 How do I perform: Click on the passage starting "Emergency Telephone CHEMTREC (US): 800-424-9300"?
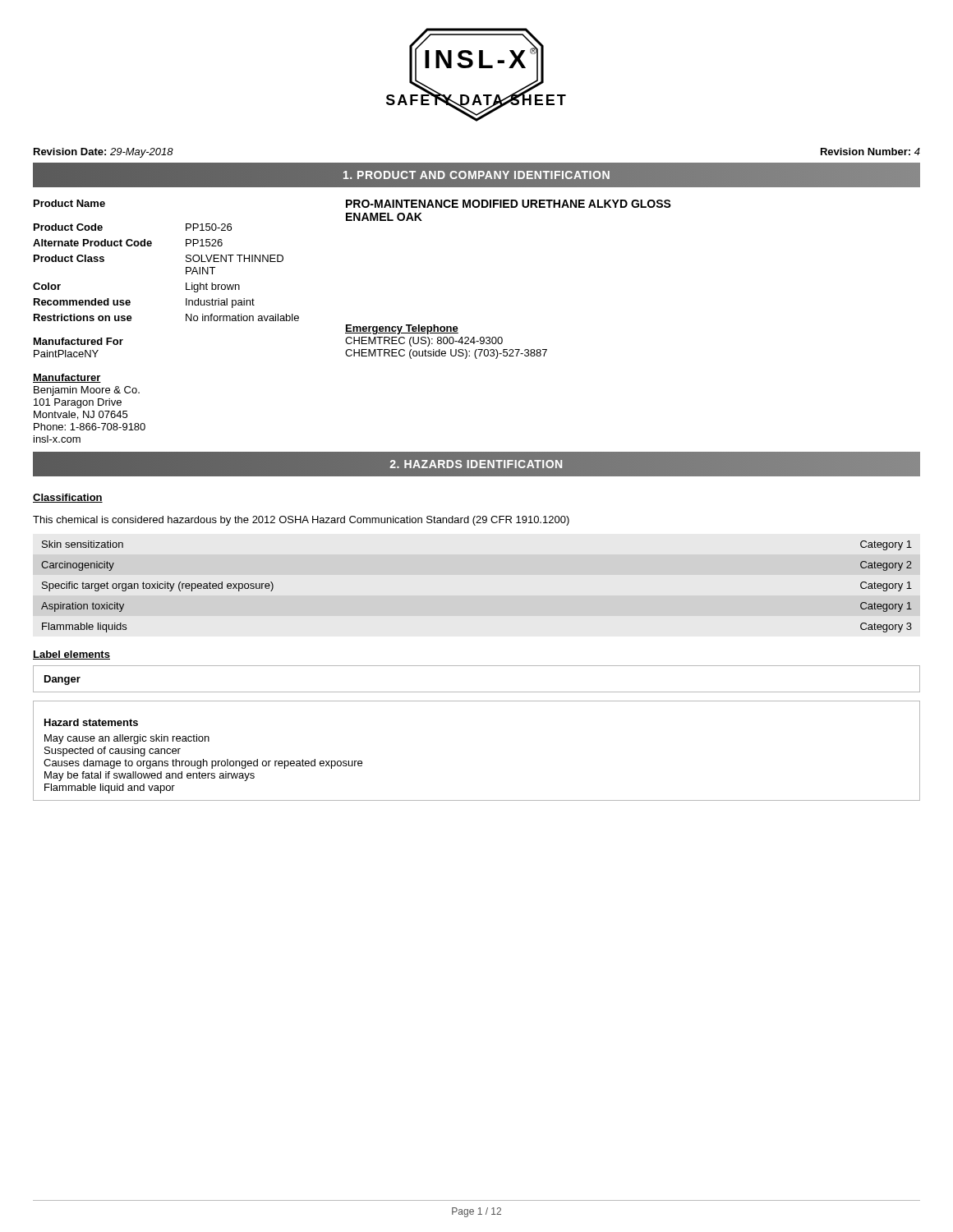pos(402,329)
